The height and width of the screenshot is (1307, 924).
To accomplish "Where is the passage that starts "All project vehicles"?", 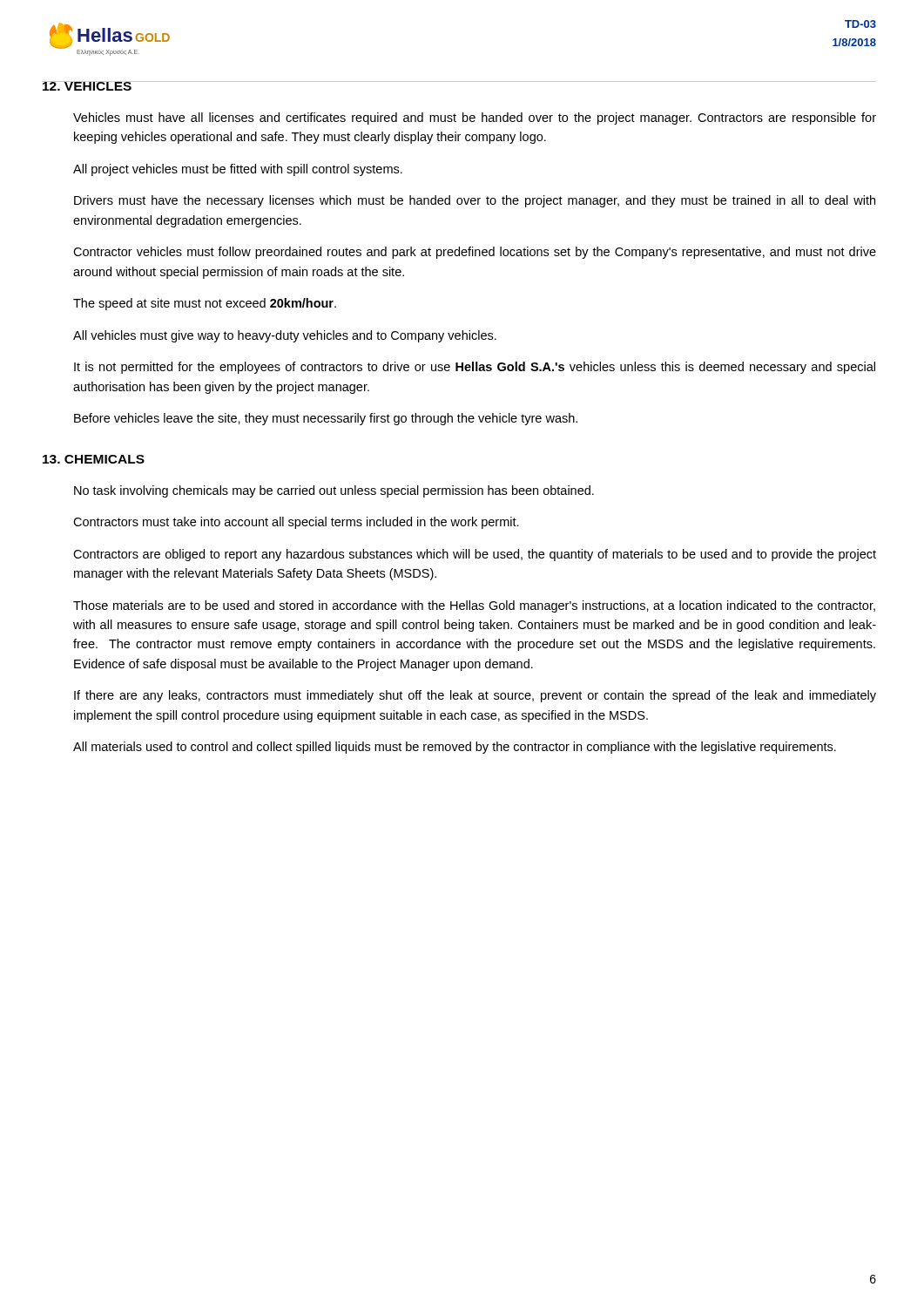I will click(238, 169).
